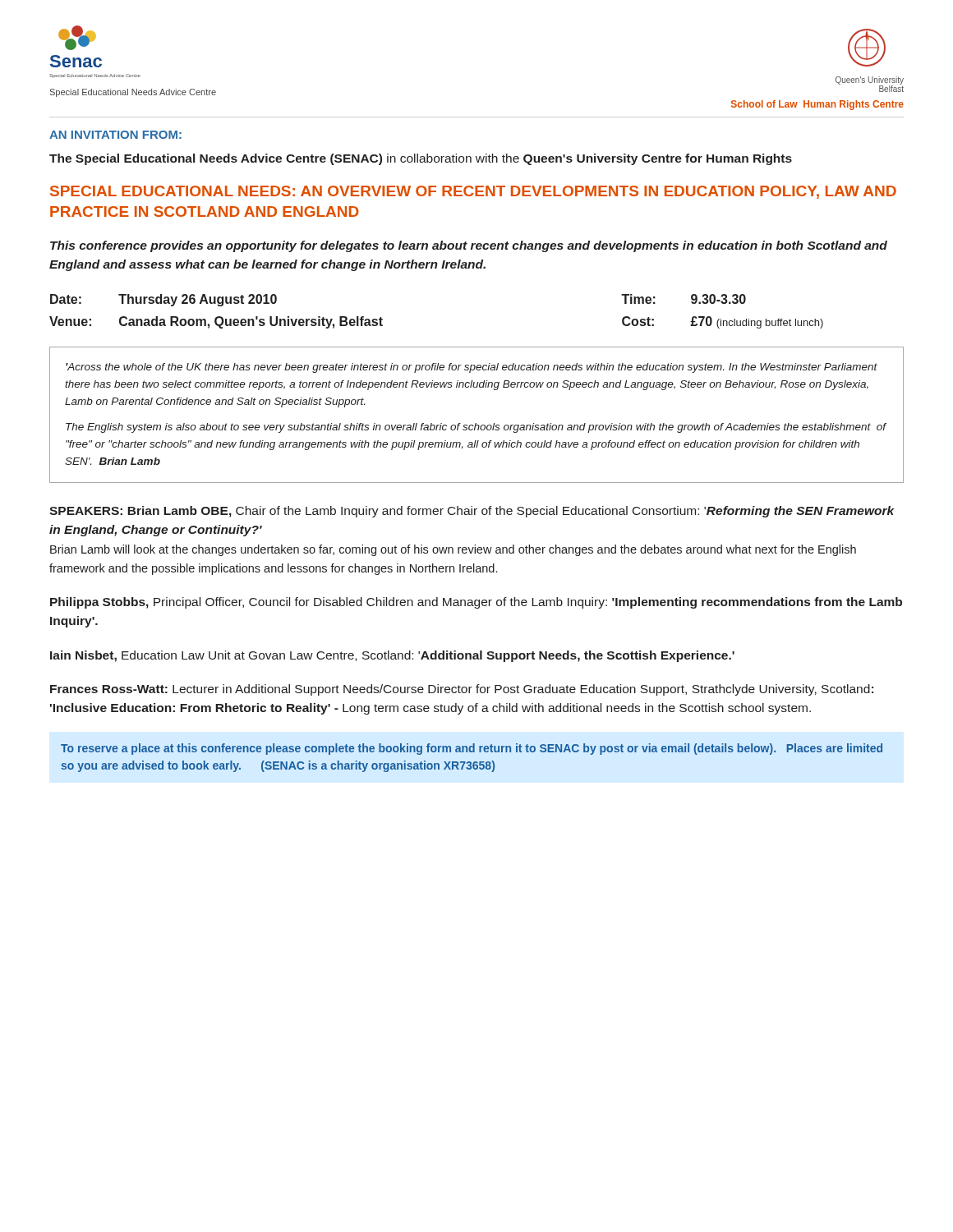
Task: Point to the element starting "The Special Educational Needs"
Action: [x=421, y=158]
